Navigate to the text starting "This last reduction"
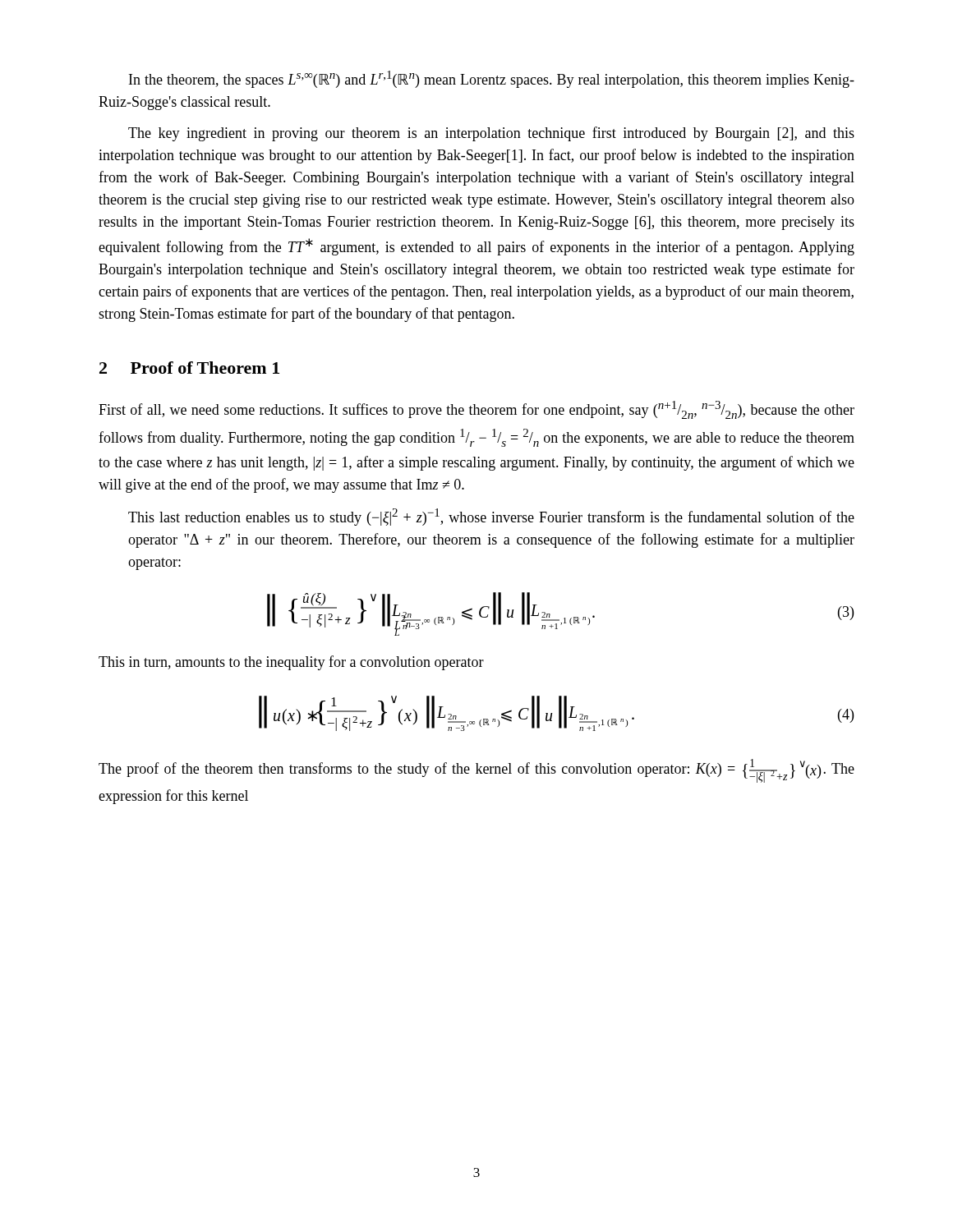953x1232 pixels. click(x=491, y=538)
